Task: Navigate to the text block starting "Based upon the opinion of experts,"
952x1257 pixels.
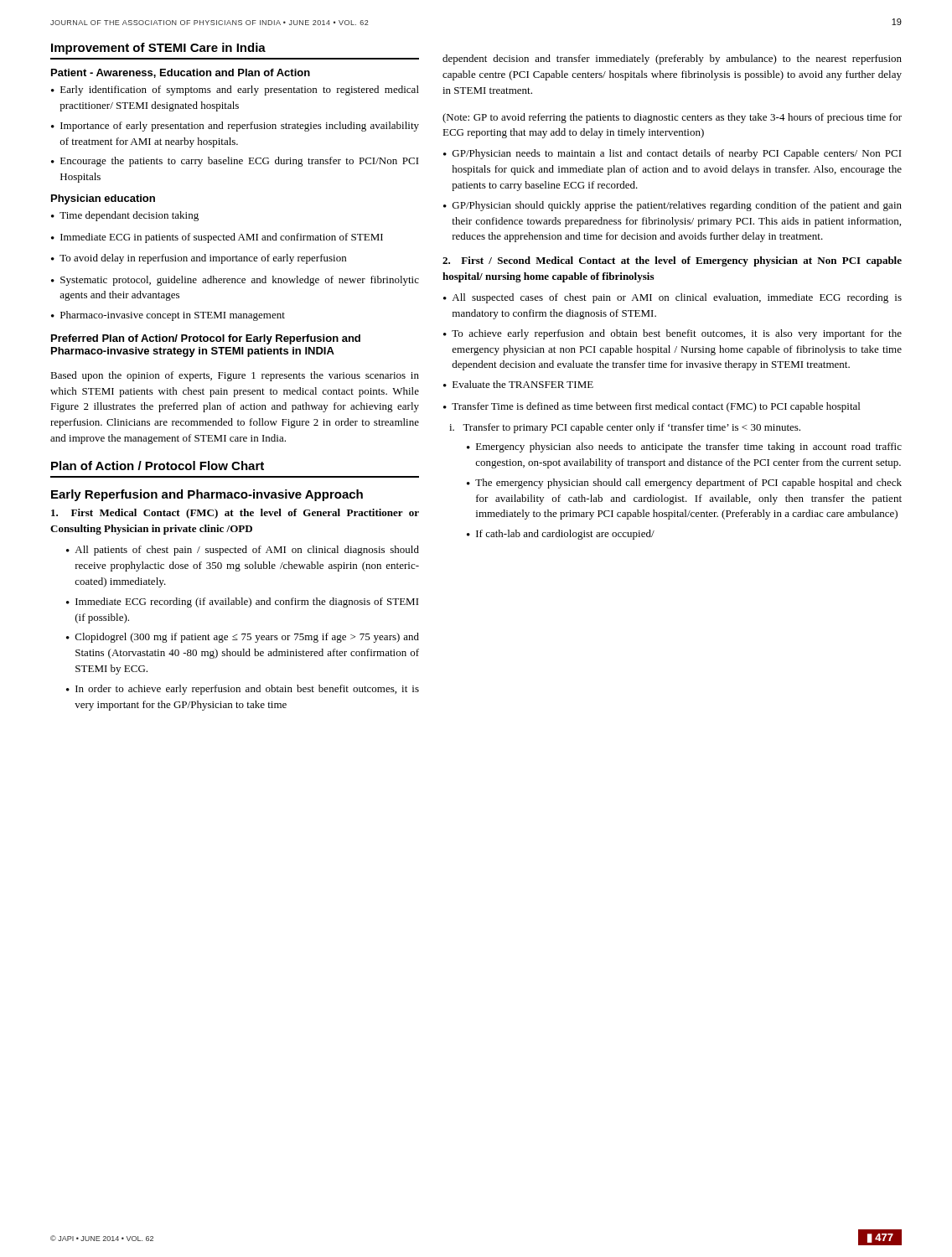Action: coord(235,407)
